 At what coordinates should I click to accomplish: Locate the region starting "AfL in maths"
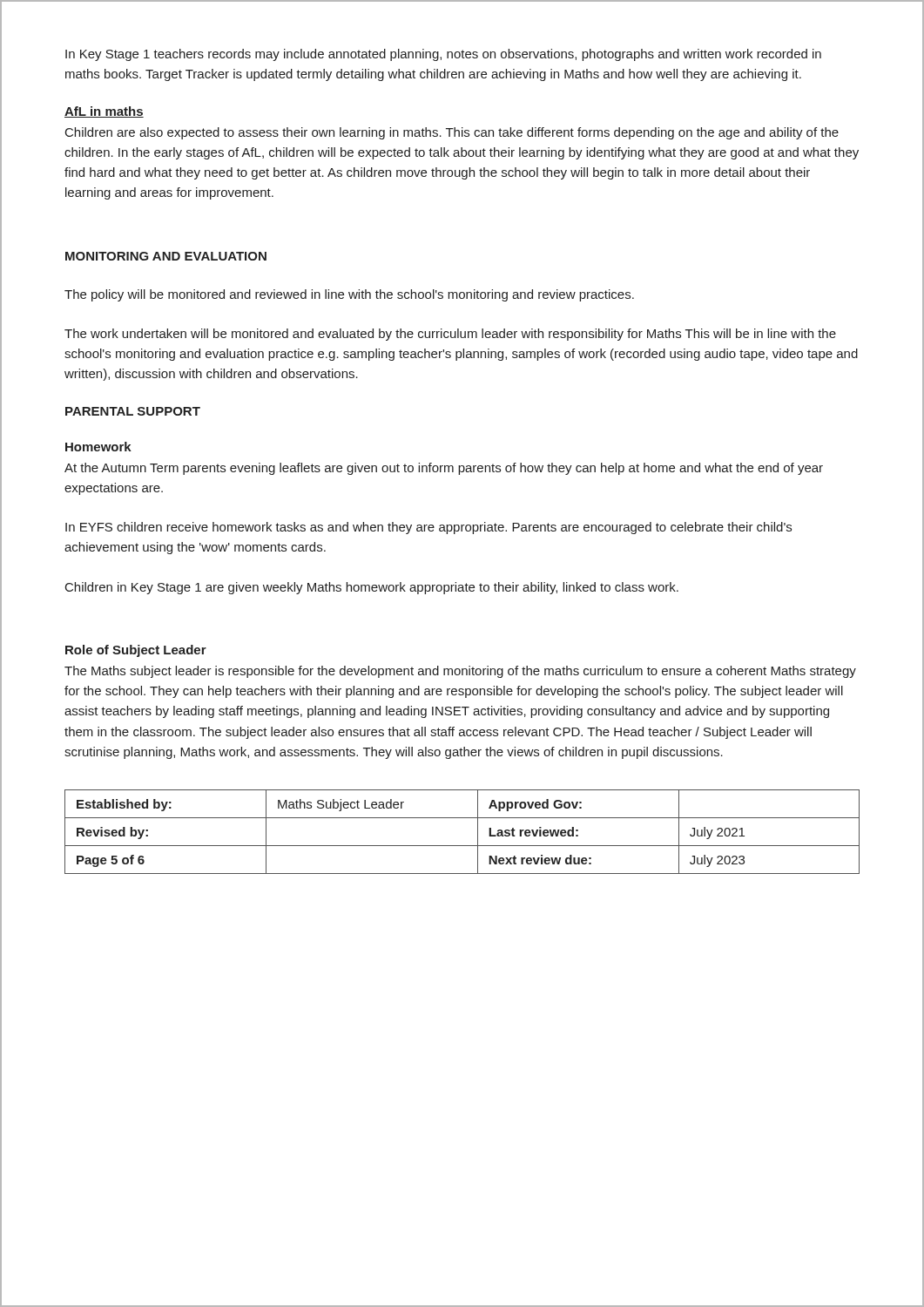pyautogui.click(x=104, y=111)
